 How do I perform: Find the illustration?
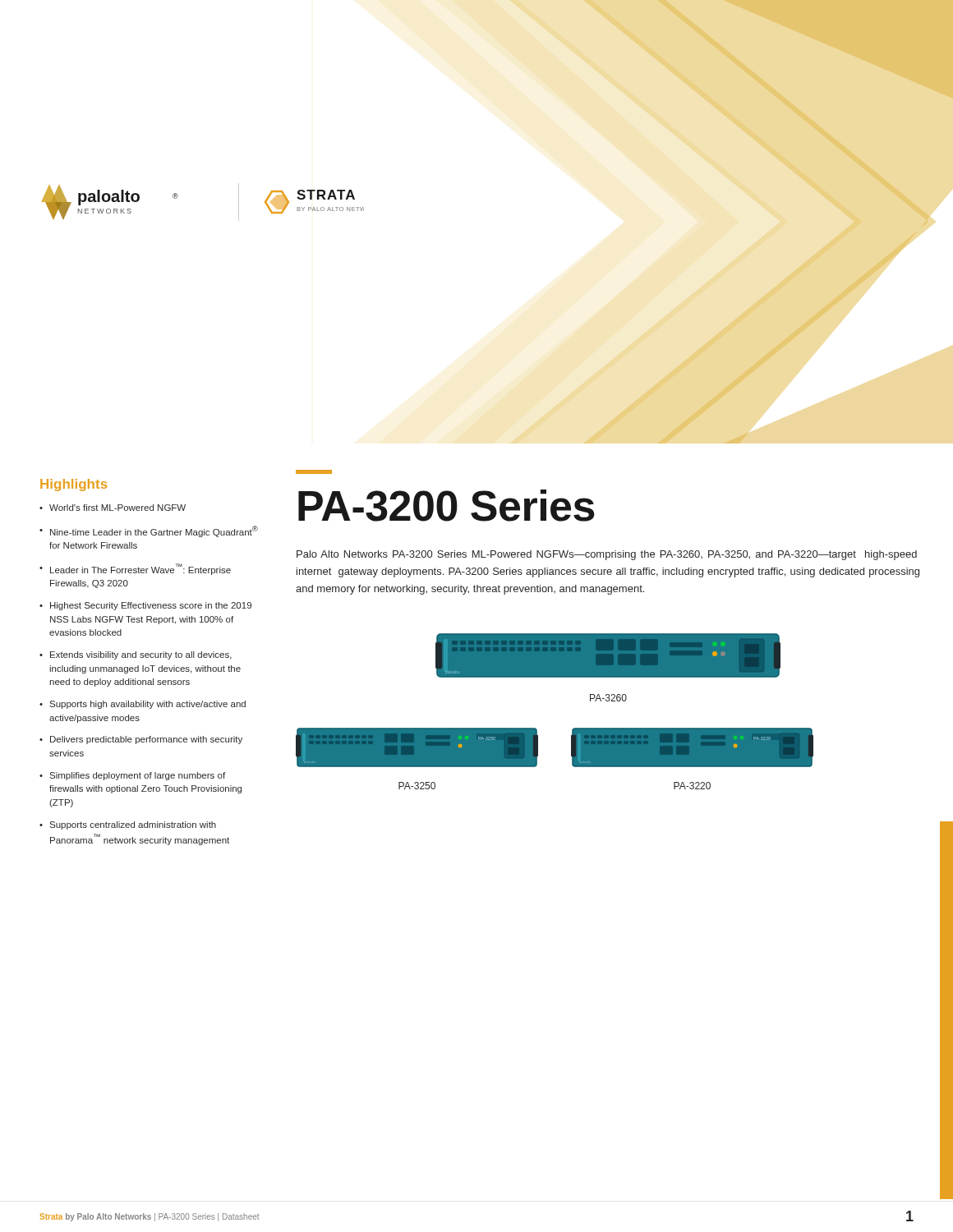tap(476, 222)
